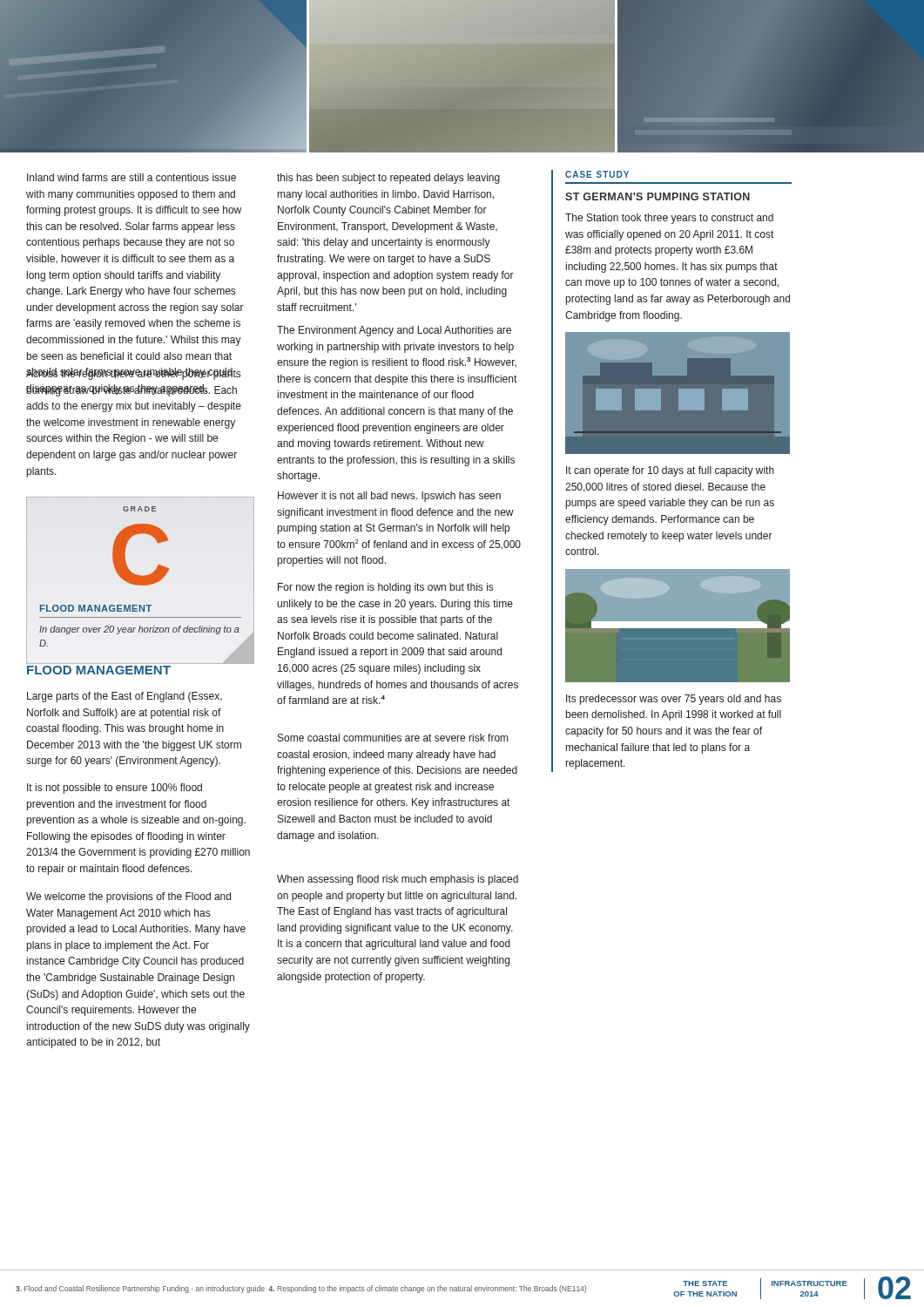Find the section header containing "ST GERMAN'S PUMPING STATION"
The image size is (924, 1307).
coord(658,197)
